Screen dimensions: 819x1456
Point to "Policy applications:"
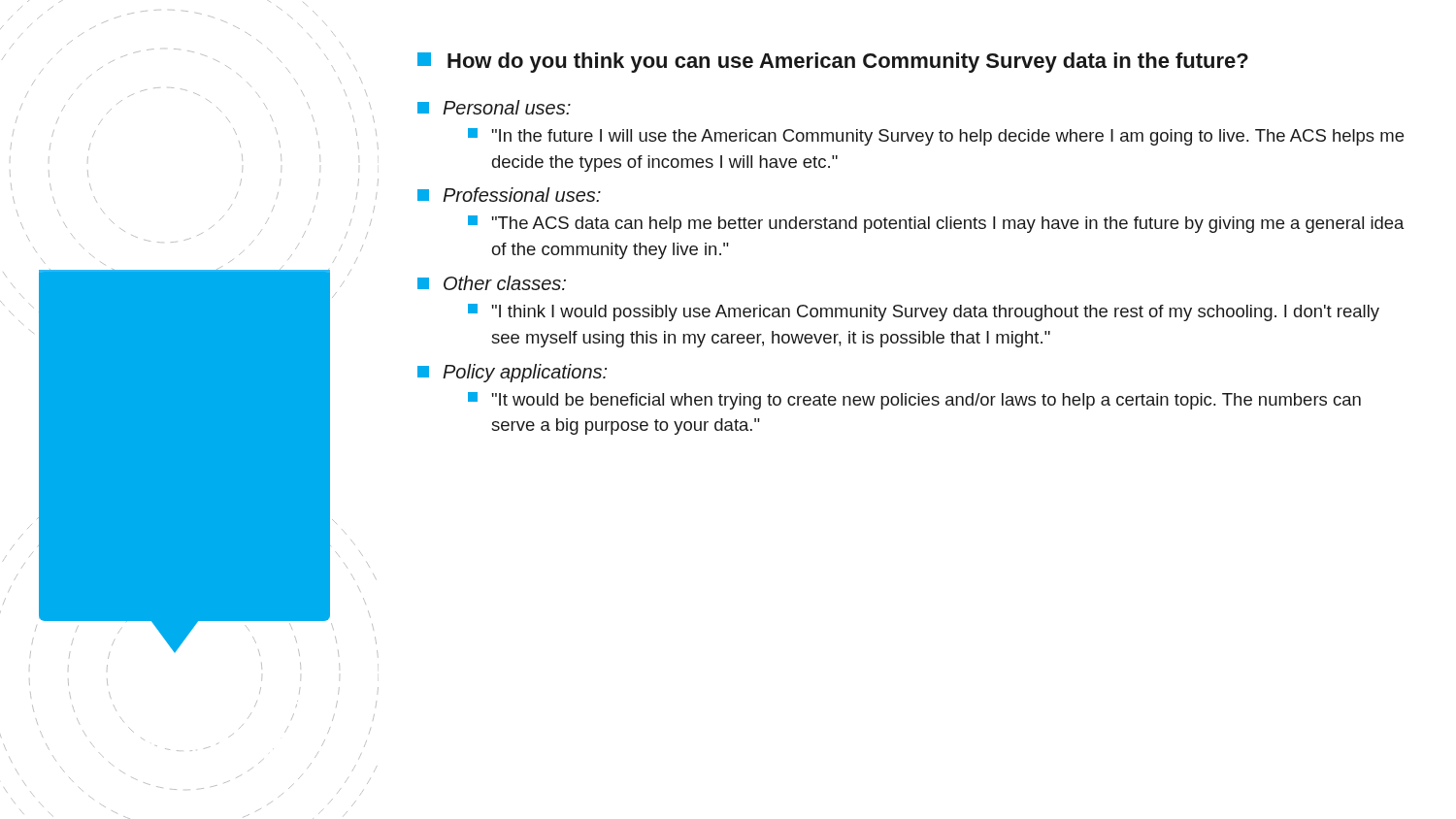pyautogui.click(x=513, y=372)
